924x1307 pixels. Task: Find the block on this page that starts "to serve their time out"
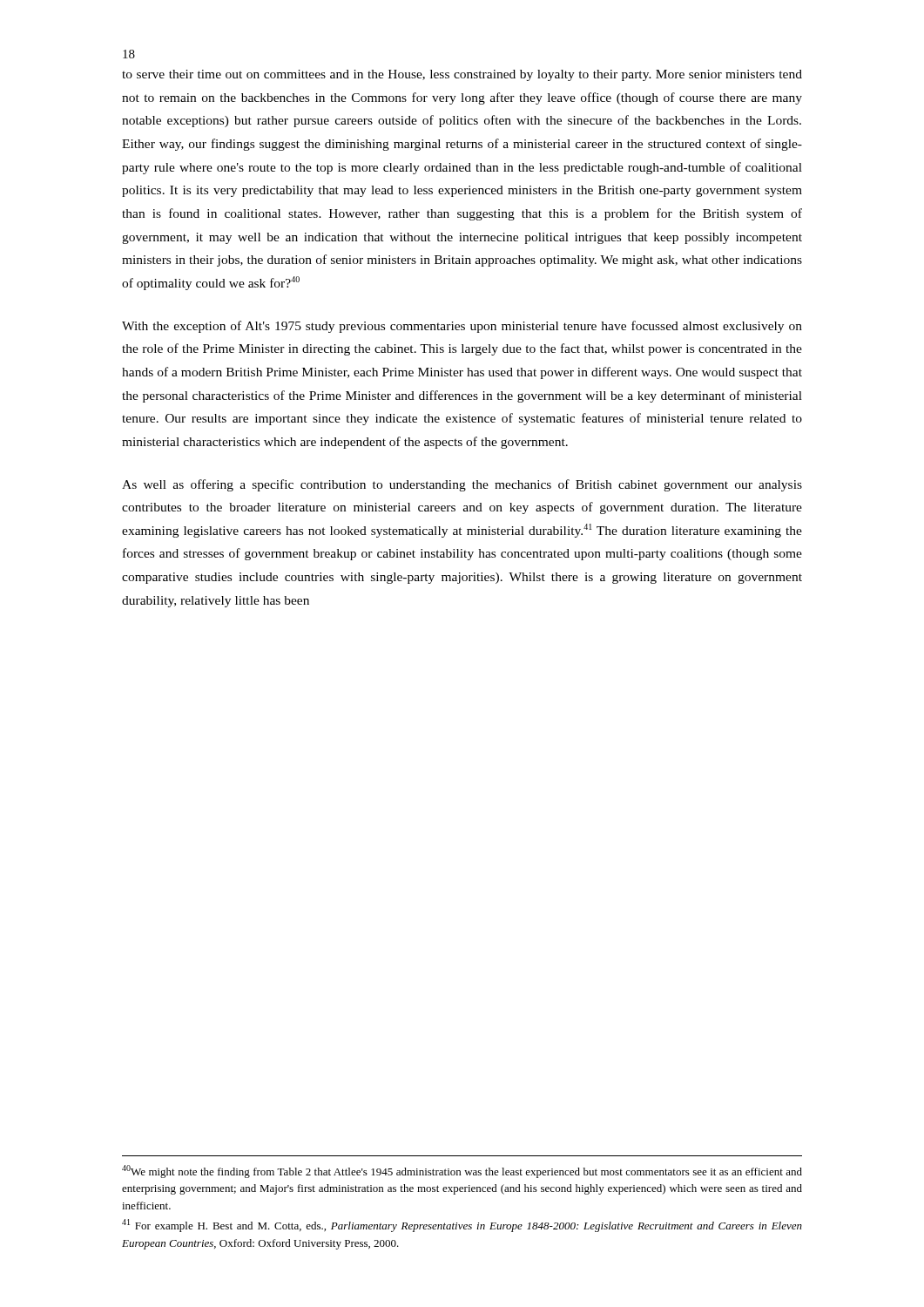tap(462, 178)
